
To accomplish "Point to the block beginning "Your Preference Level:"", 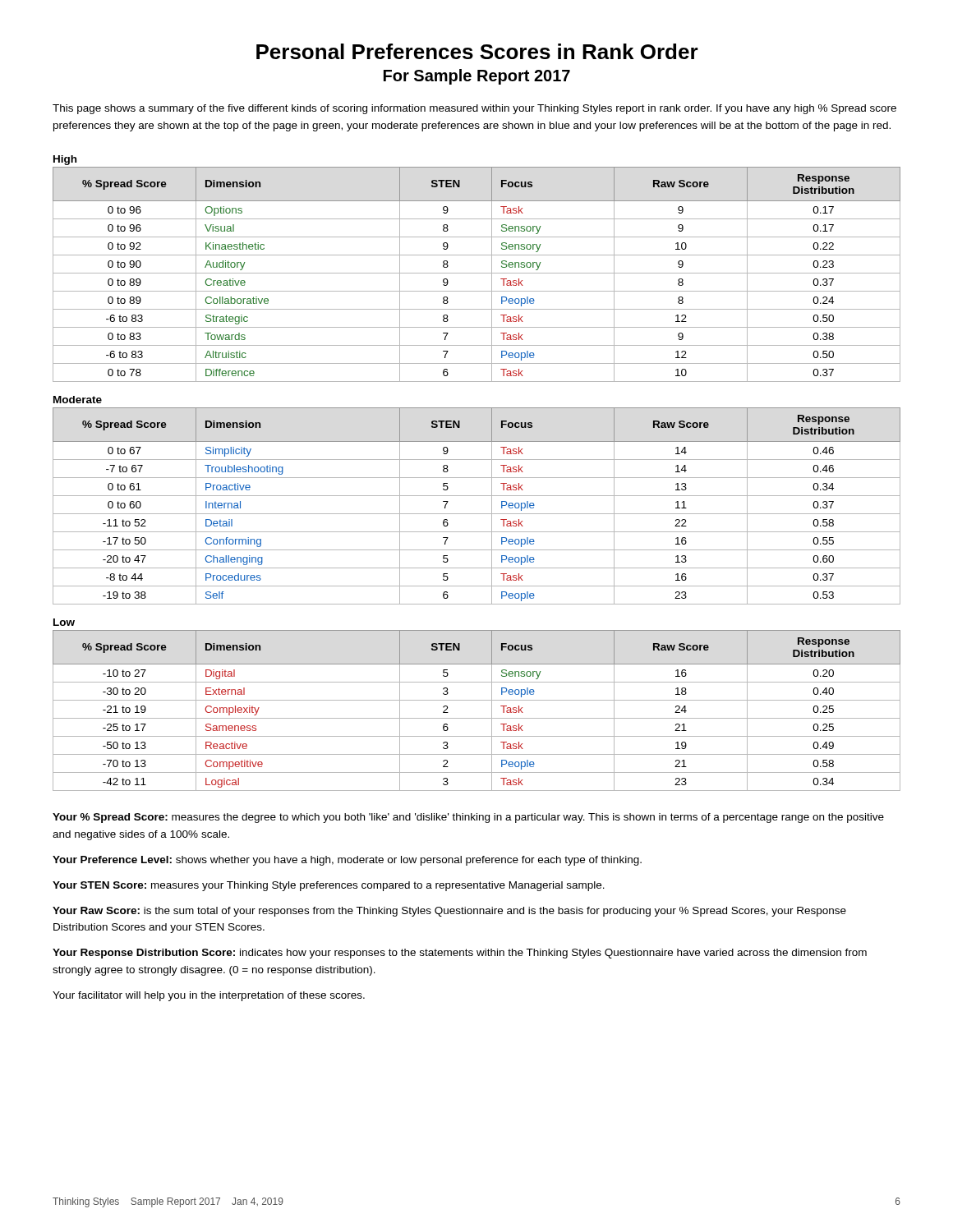I will (x=348, y=859).
